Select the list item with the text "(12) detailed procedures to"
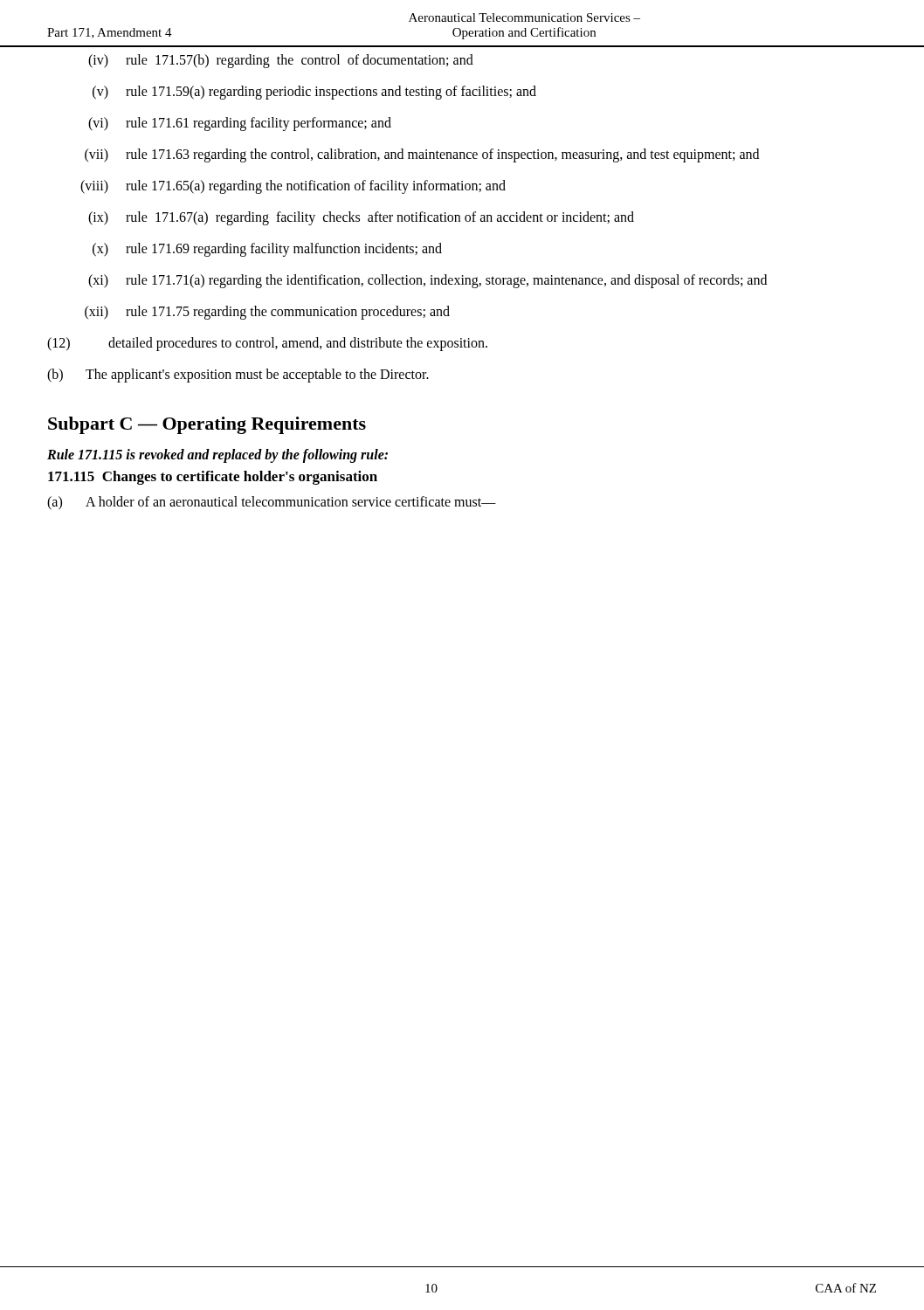This screenshot has height=1310, width=924. [462, 343]
